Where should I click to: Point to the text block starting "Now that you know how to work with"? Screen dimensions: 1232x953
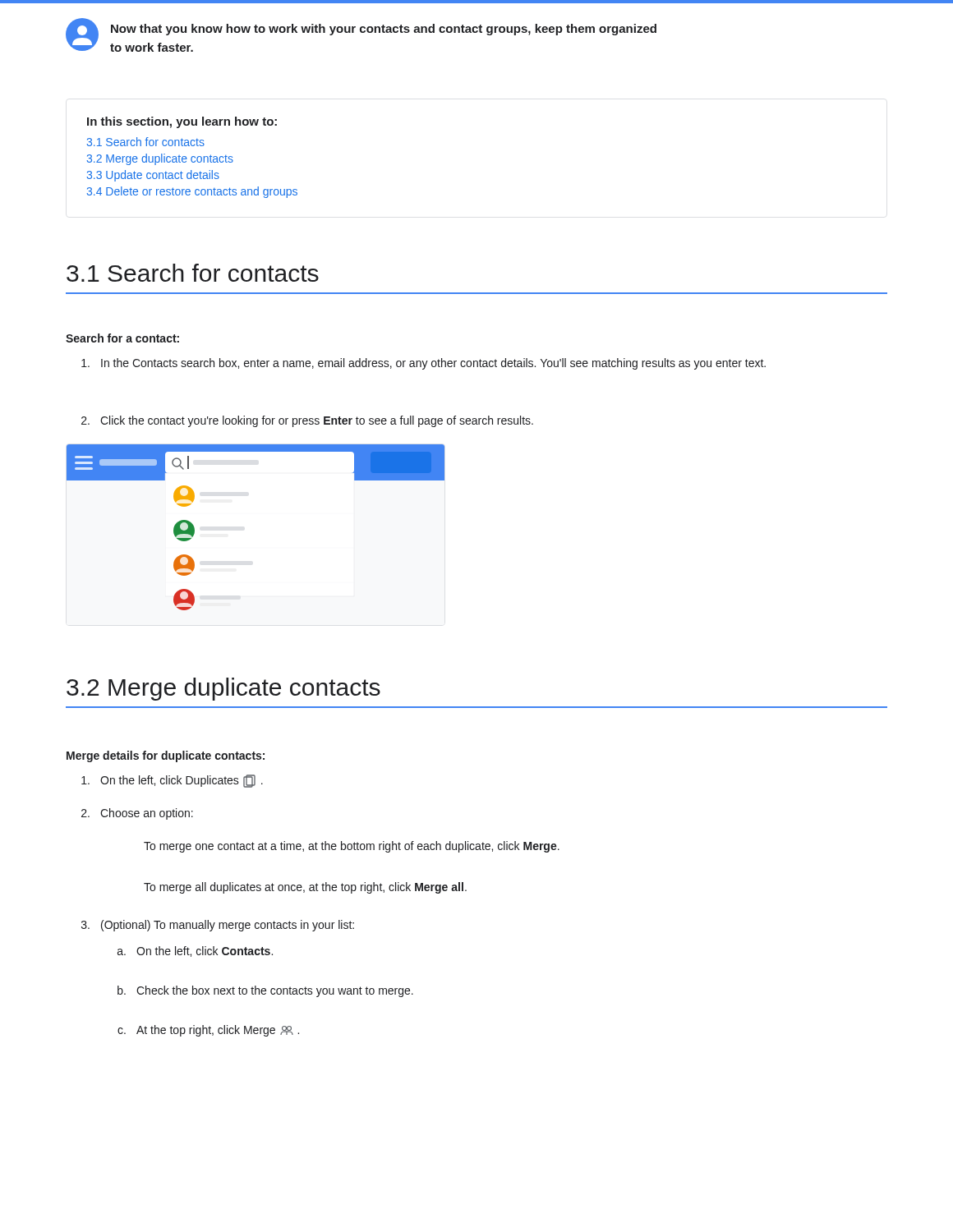click(x=361, y=37)
